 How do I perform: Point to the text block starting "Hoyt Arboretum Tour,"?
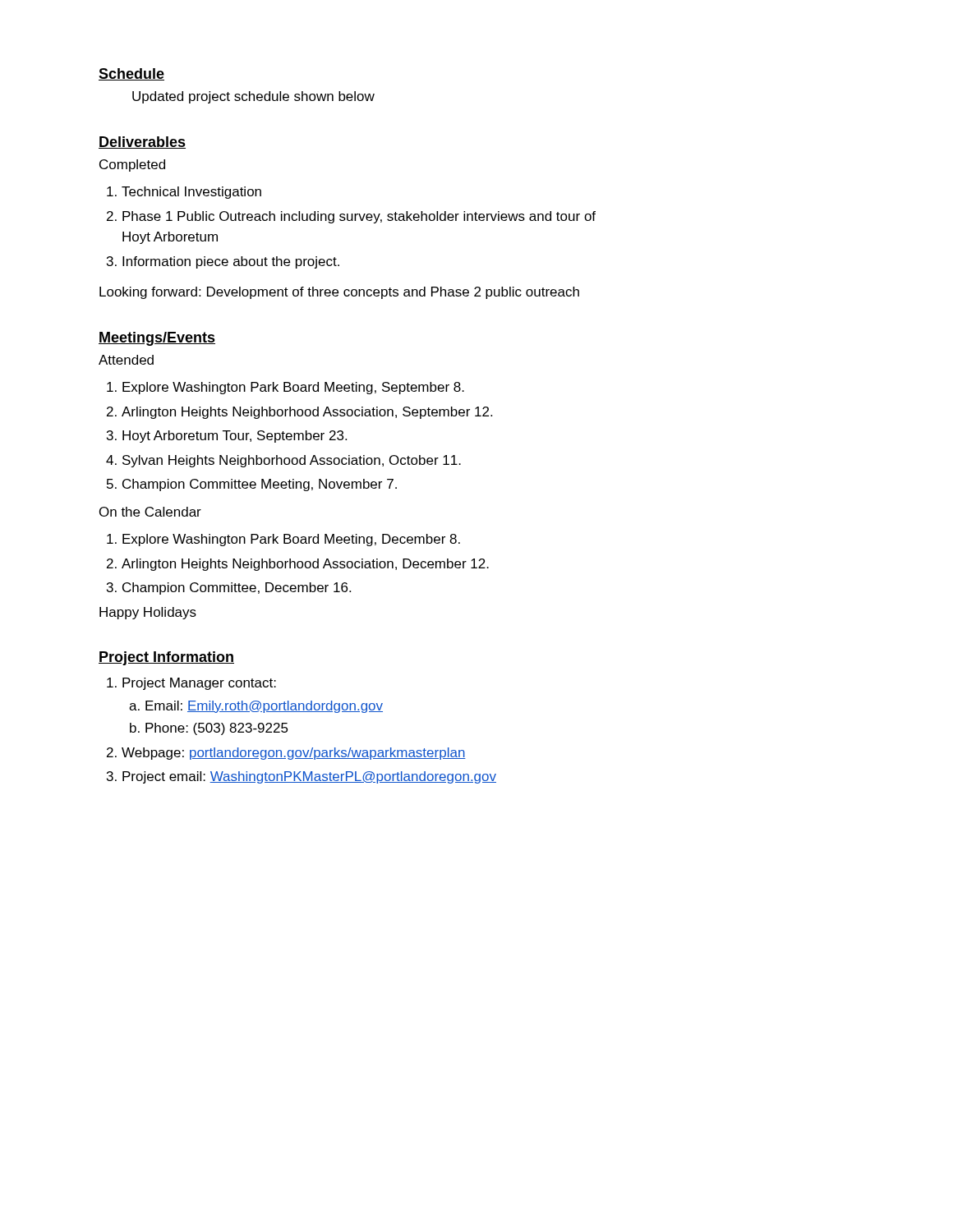tap(235, 436)
